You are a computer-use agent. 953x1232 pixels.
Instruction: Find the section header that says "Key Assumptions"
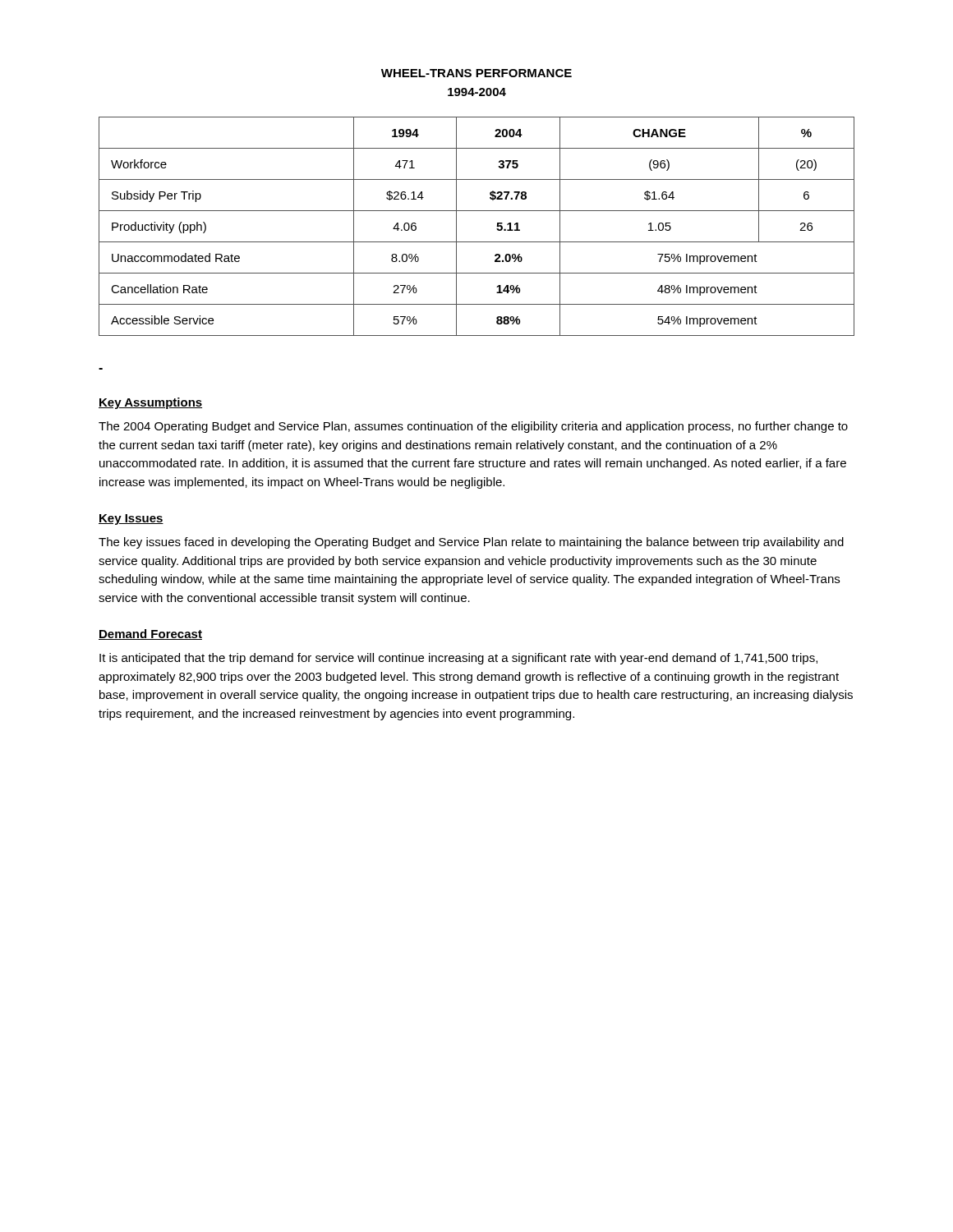pos(150,402)
